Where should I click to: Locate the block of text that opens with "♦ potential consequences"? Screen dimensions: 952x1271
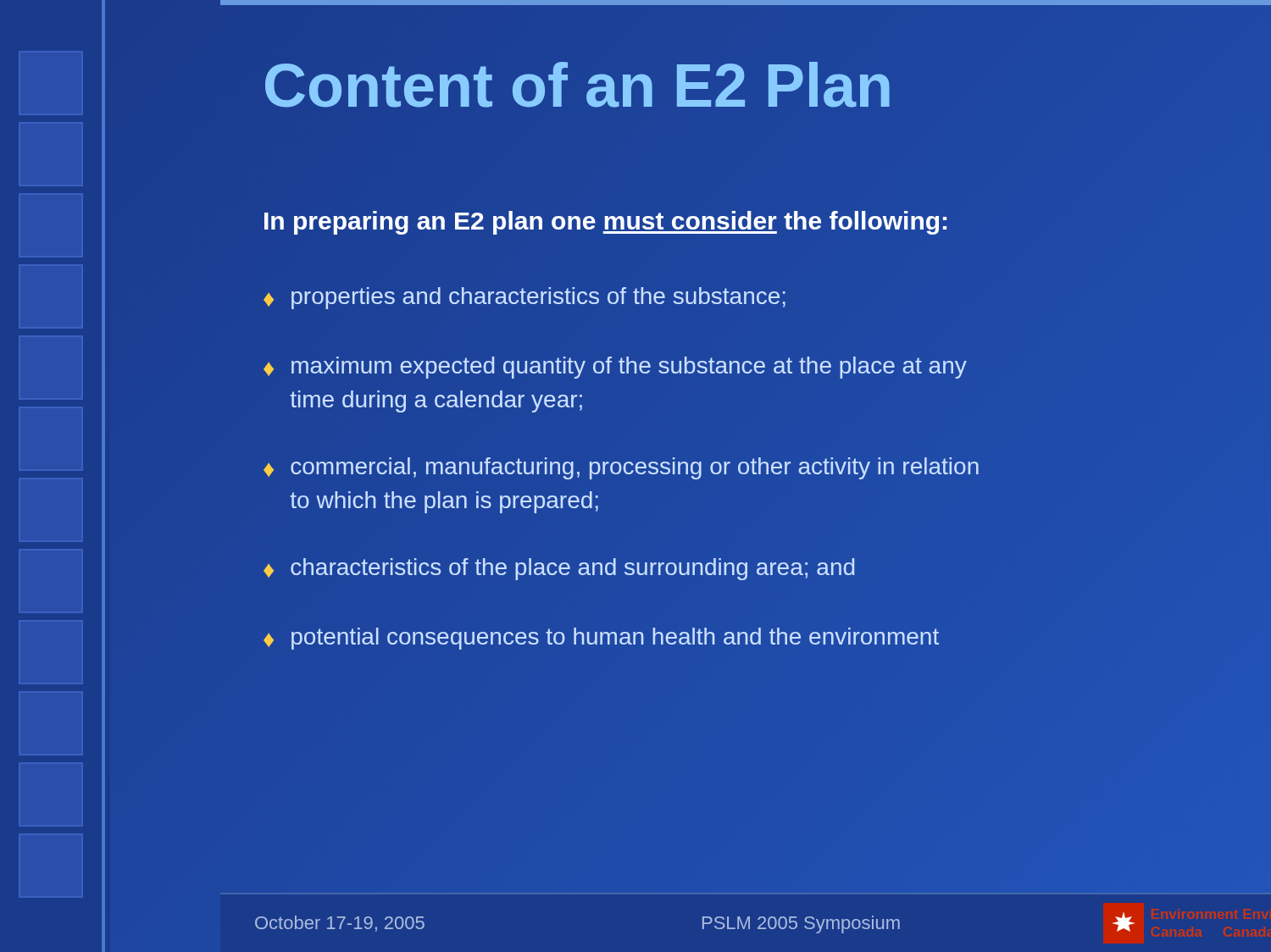click(x=601, y=638)
